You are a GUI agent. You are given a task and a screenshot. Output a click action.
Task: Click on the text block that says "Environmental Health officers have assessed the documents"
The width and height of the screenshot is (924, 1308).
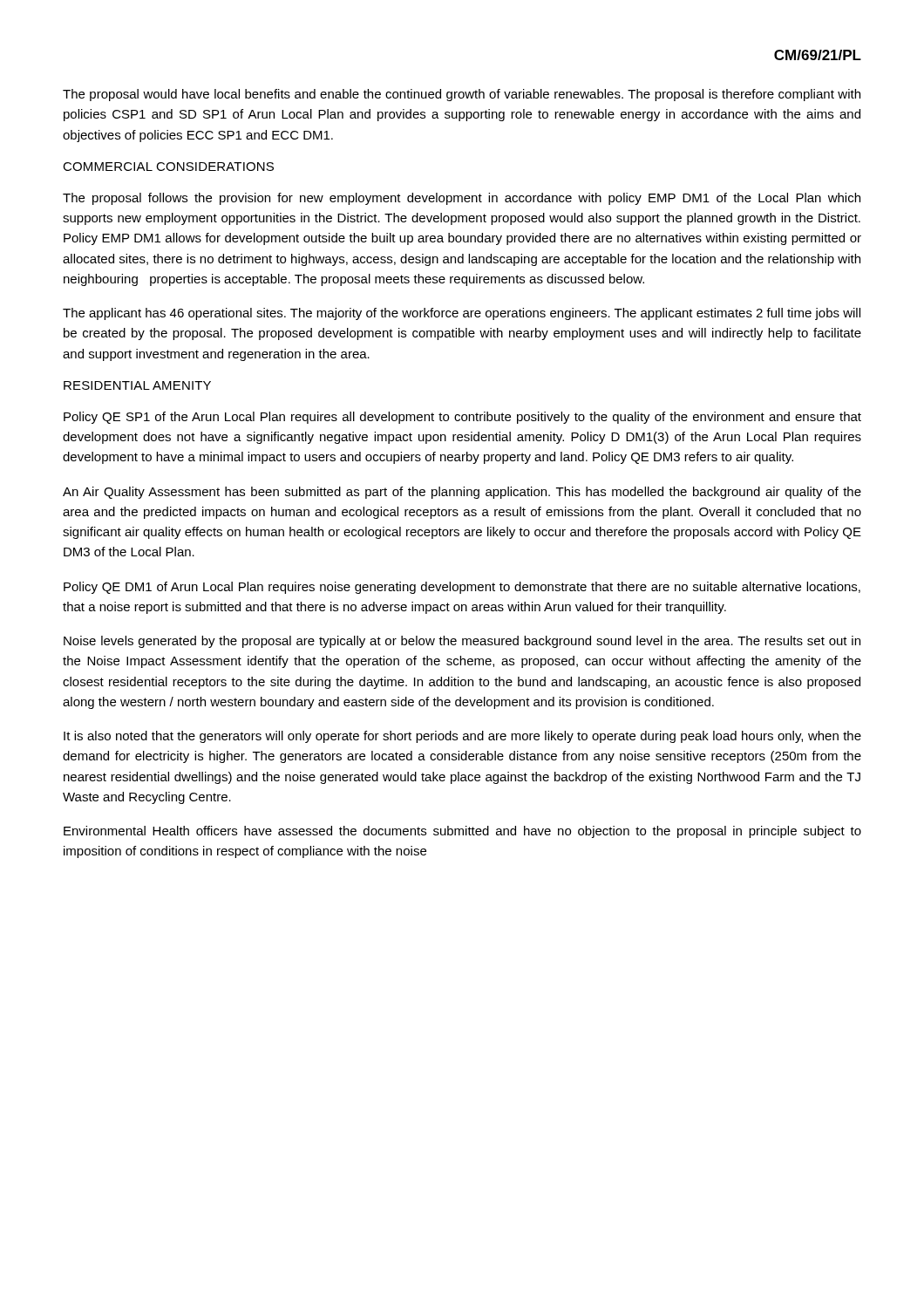(x=462, y=841)
